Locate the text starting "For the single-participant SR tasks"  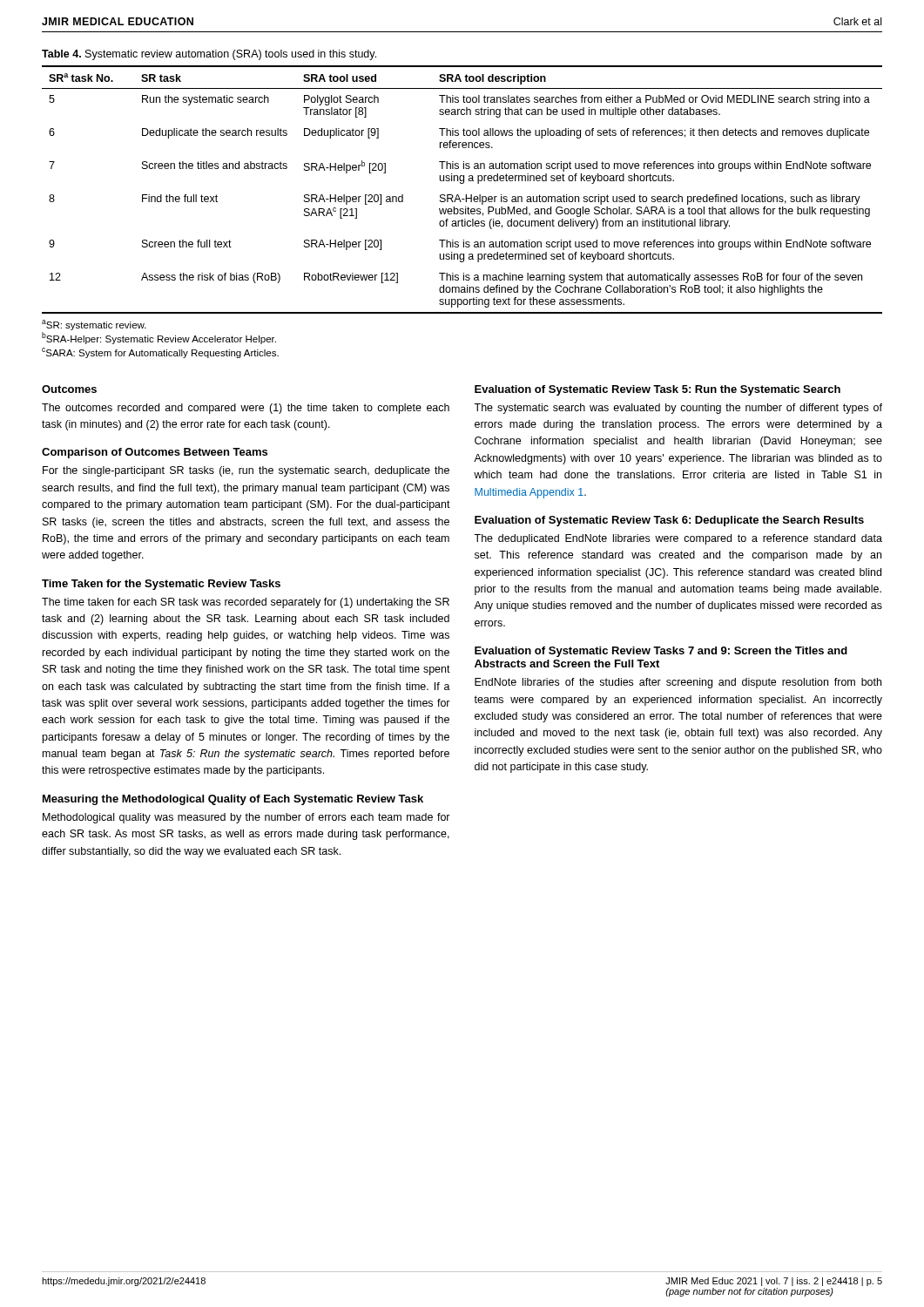coord(246,513)
